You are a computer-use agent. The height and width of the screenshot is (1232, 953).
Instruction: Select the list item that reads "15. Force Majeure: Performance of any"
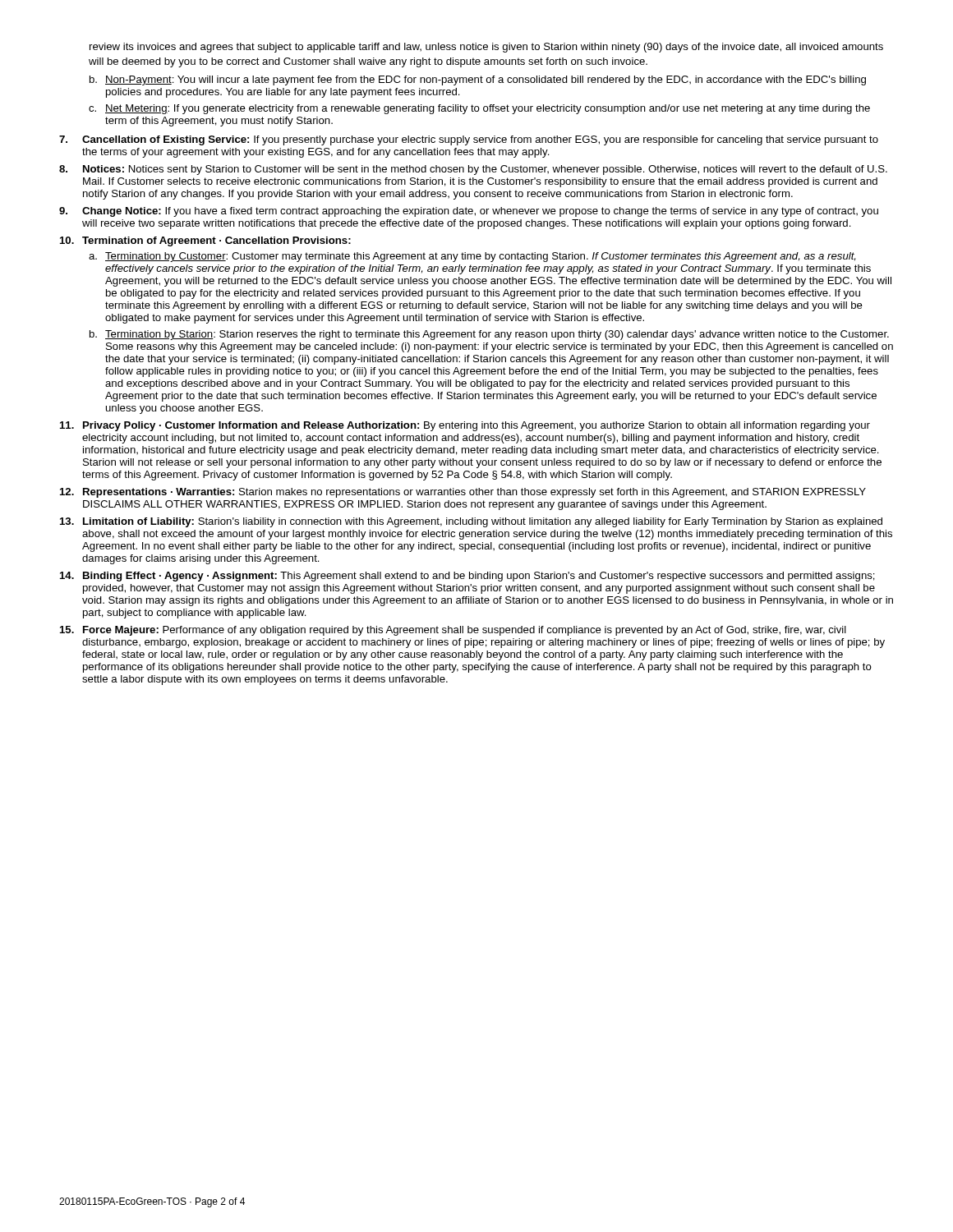pos(476,655)
